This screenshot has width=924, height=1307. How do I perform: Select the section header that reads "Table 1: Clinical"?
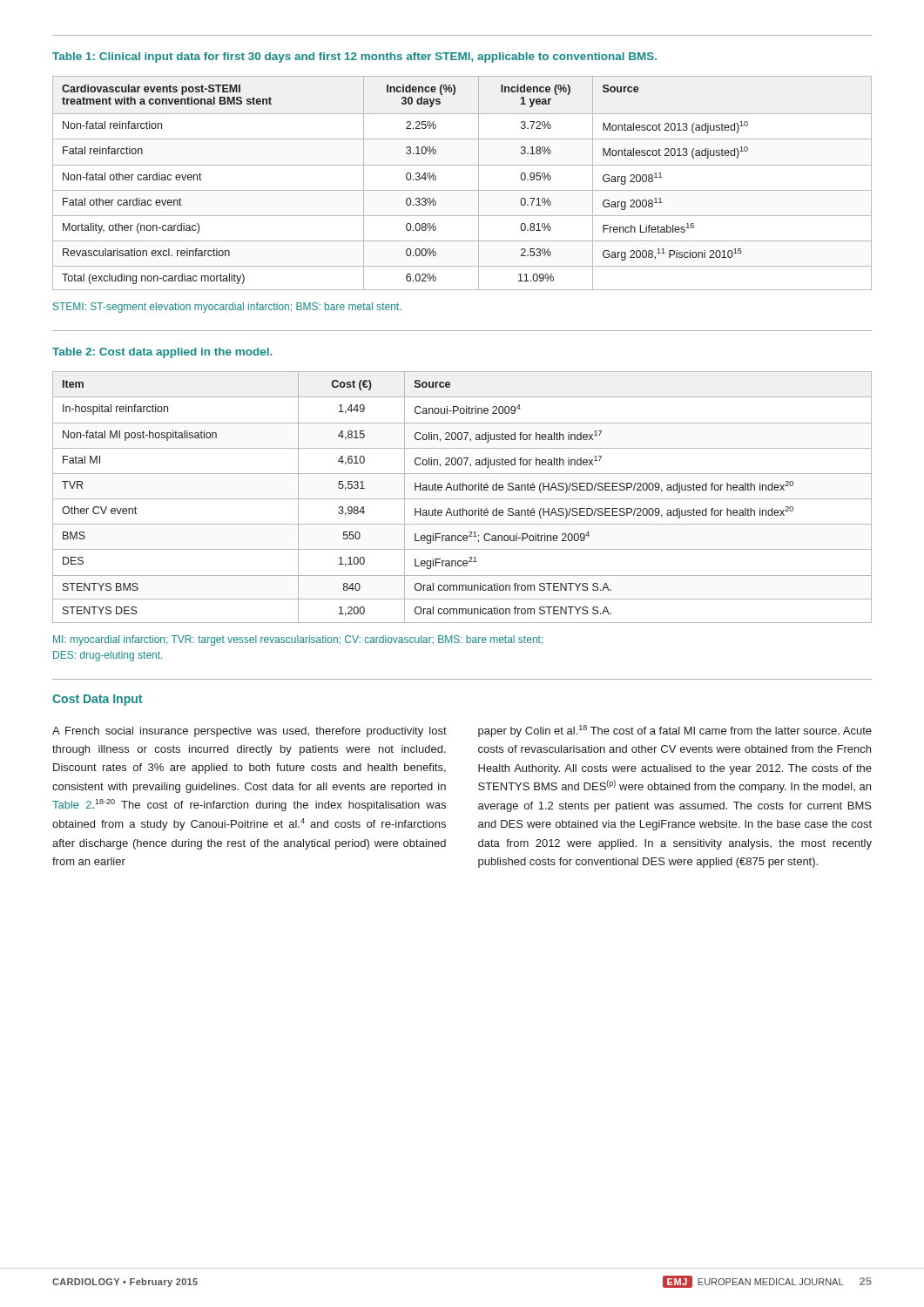pos(355,56)
